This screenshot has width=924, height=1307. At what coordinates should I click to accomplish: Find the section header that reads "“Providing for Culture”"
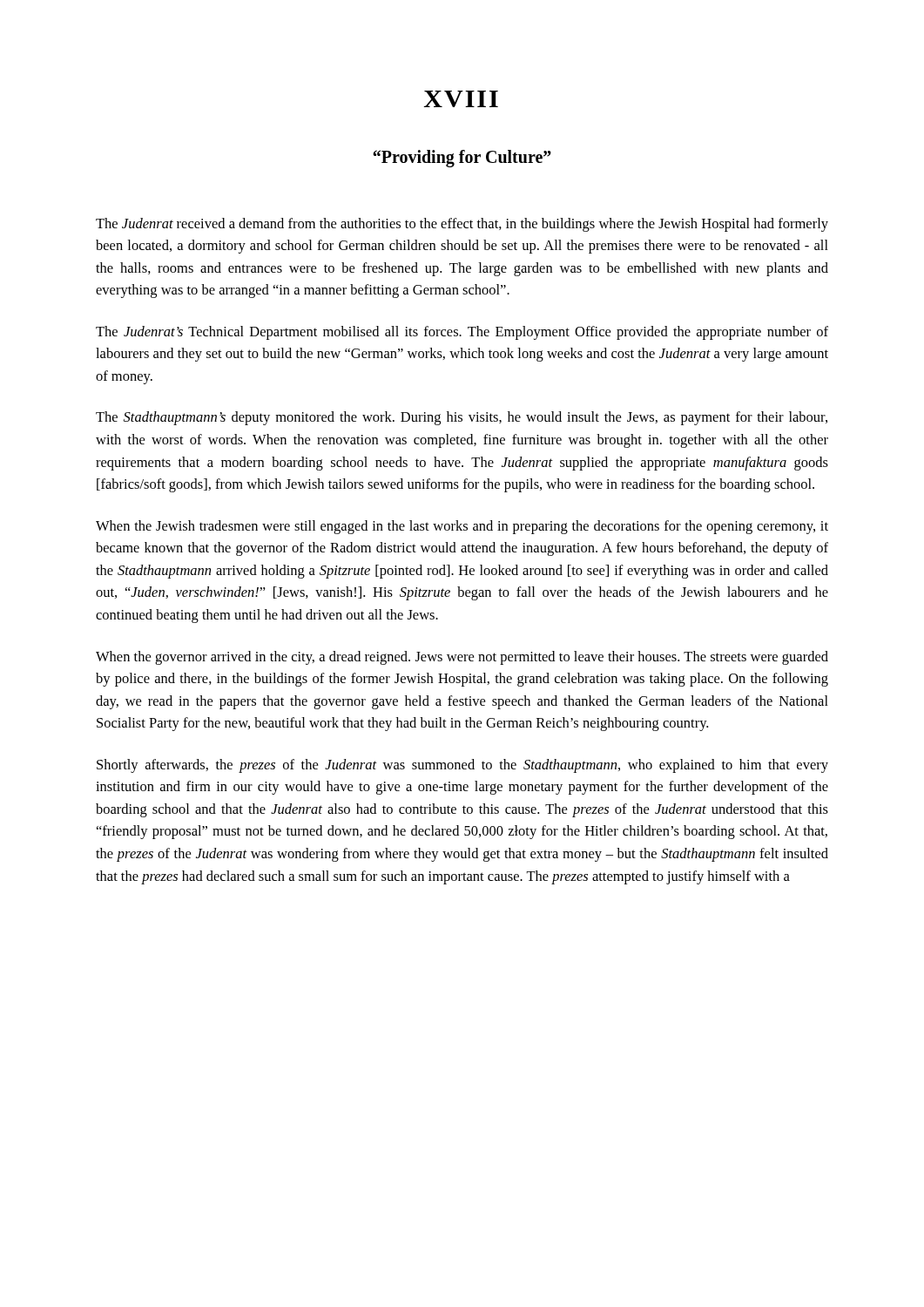tap(462, 156)
